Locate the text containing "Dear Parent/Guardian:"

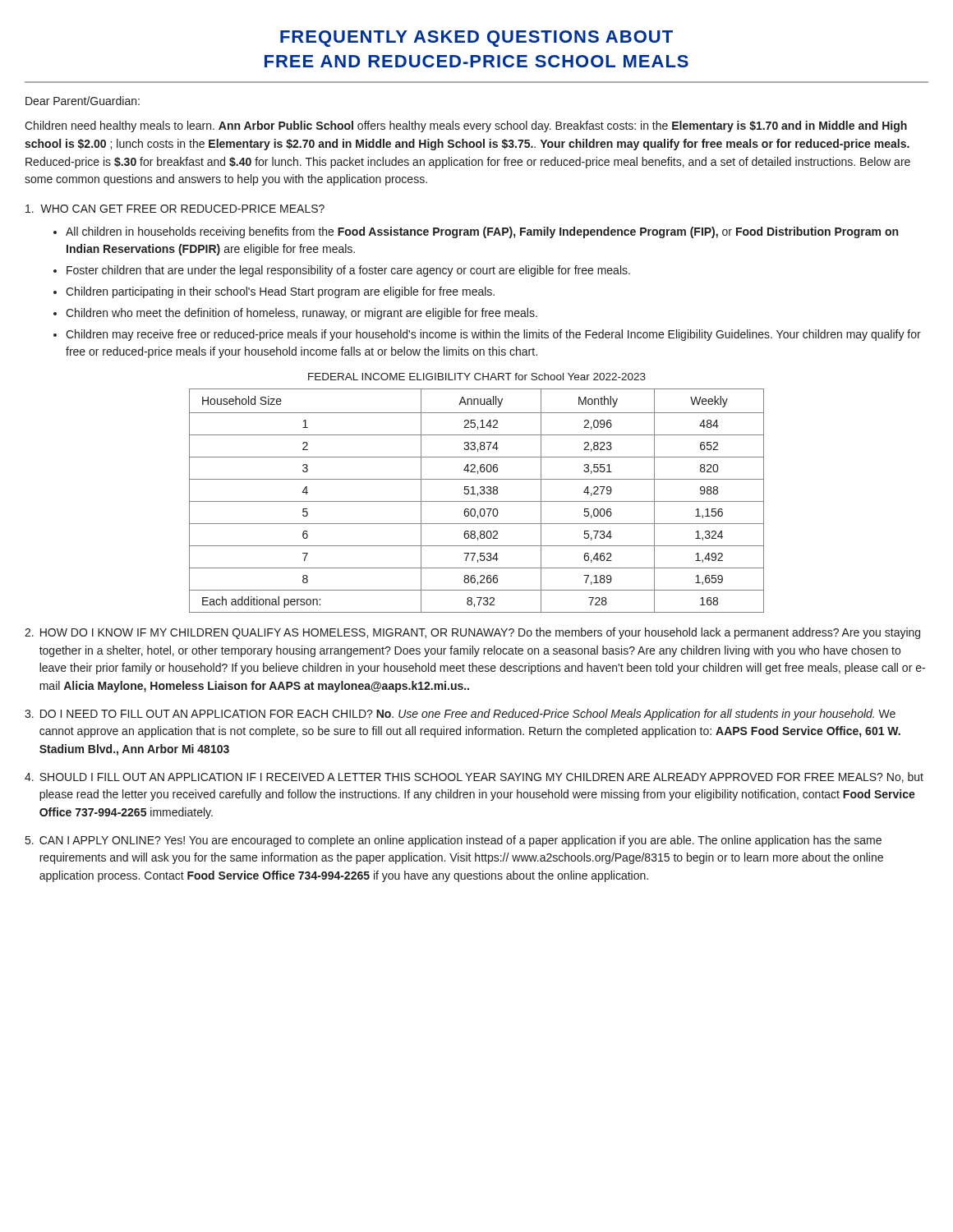click(83, 101)
